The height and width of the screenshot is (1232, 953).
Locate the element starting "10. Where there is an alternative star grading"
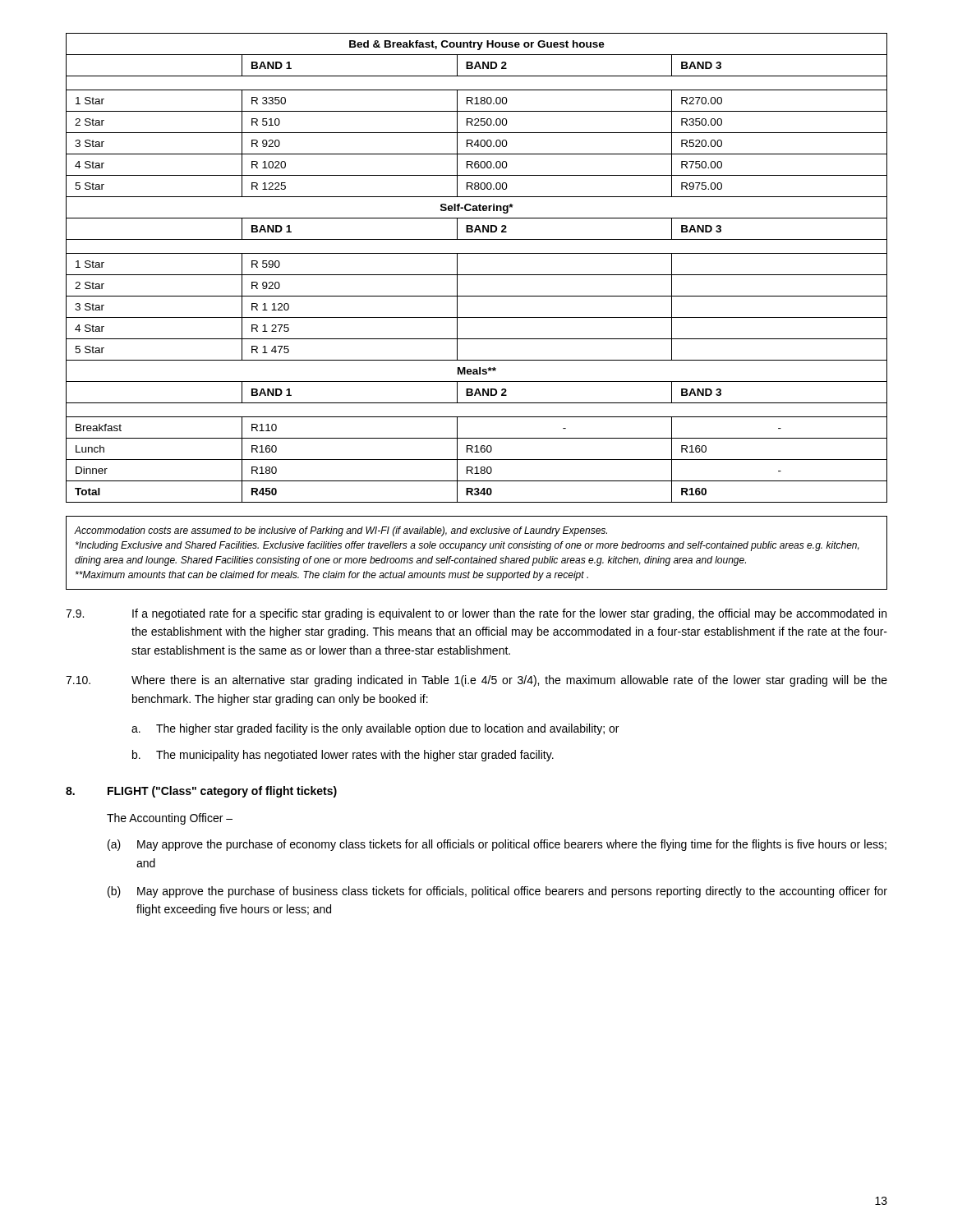476,690
